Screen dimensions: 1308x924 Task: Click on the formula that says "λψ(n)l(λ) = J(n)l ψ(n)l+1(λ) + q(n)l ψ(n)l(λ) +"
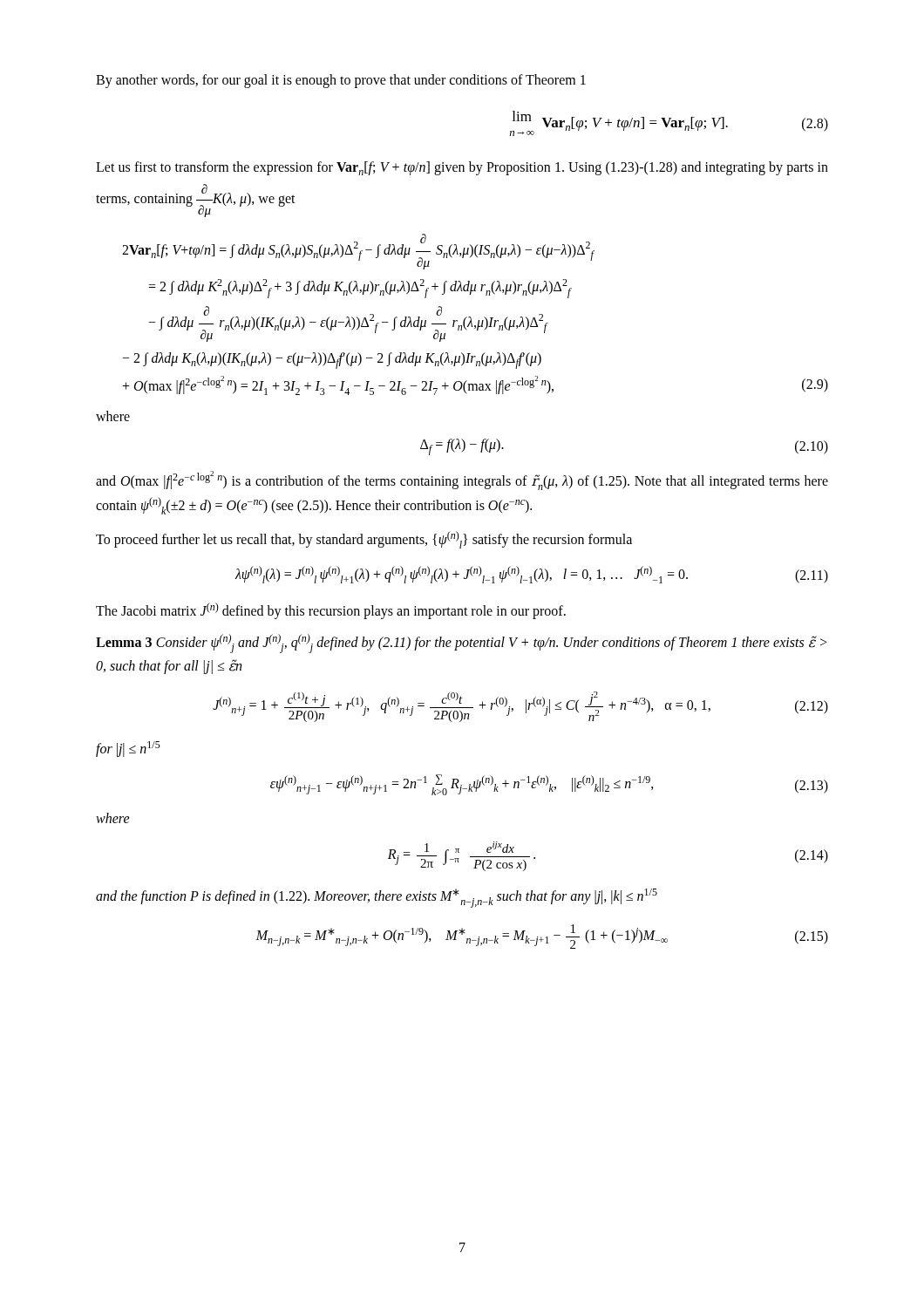point(532,576)
